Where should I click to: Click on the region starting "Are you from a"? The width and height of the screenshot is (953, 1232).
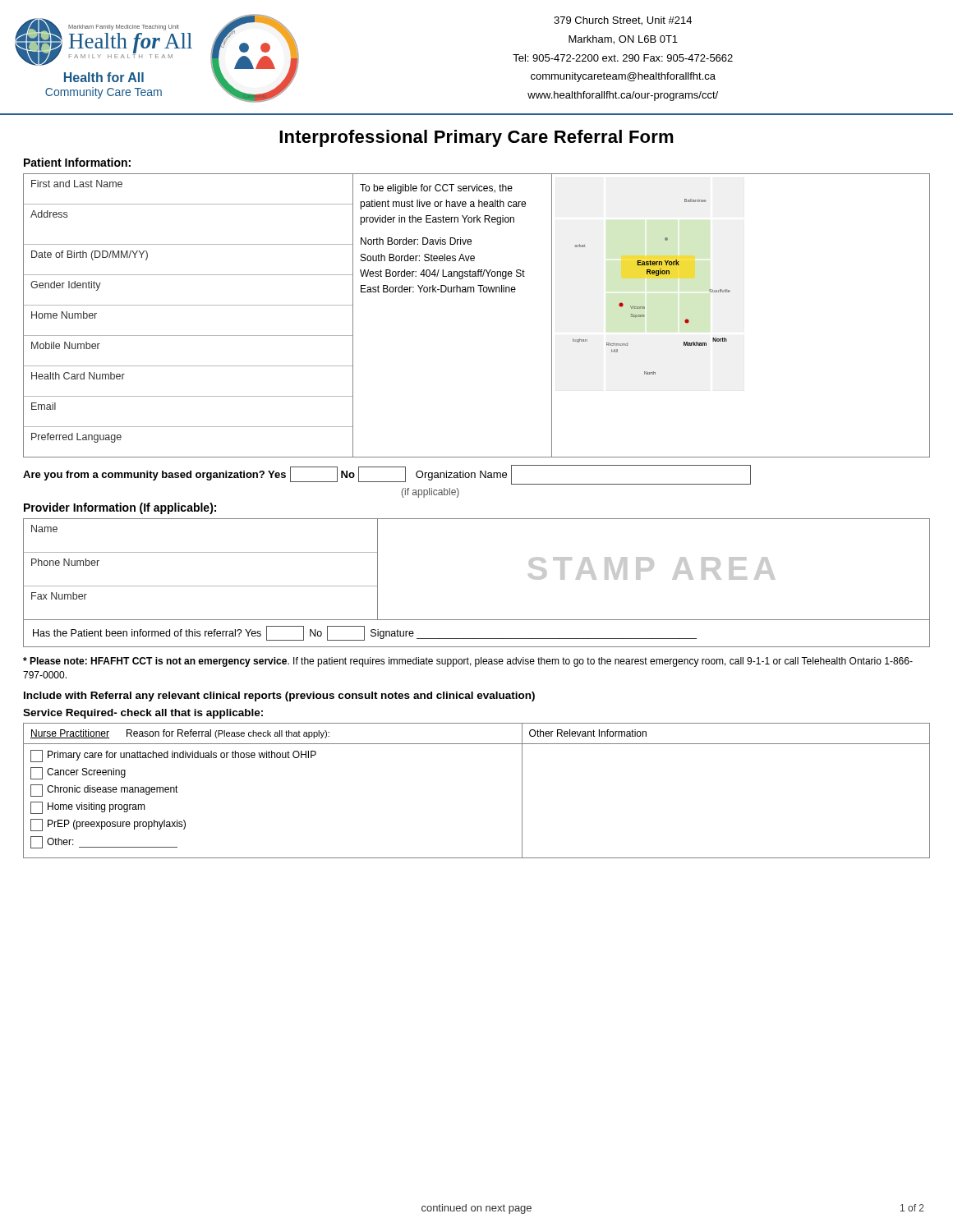(x=387, y=475)
